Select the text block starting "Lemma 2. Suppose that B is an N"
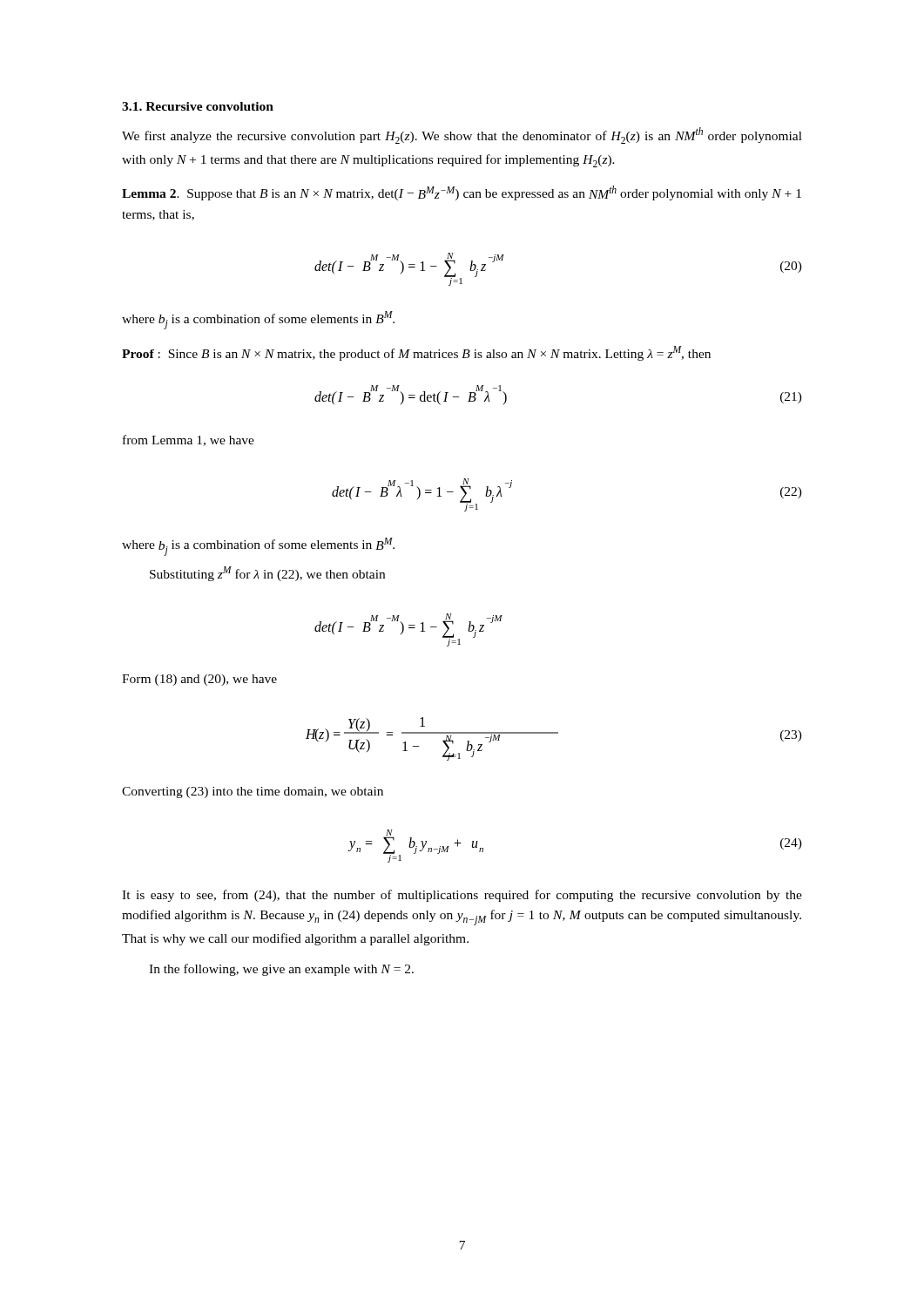The image size is (924, 1307). pyautogui.click(x=462, y=203)
